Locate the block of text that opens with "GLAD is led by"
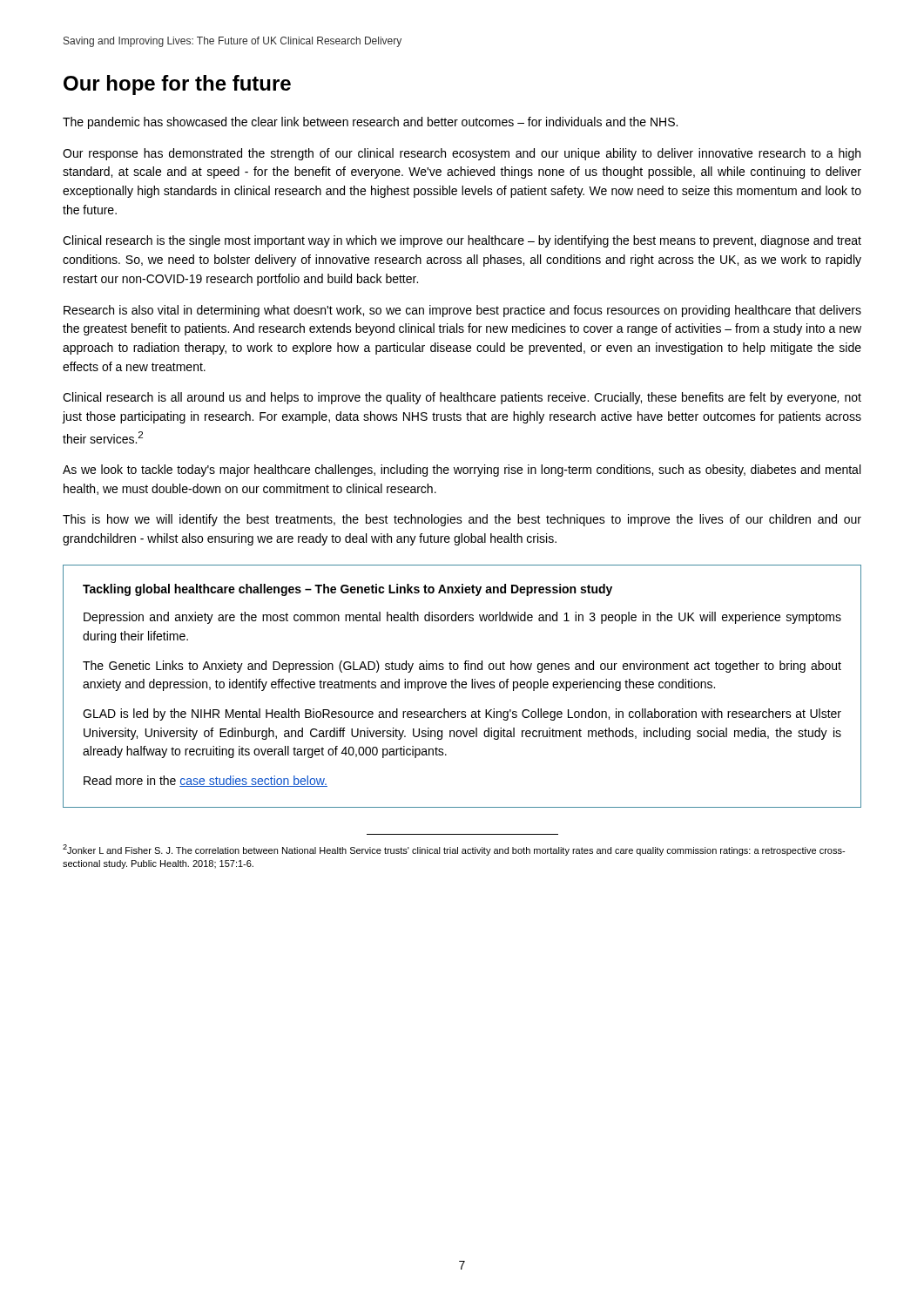 pyautogui.click(x=462, y=733)
